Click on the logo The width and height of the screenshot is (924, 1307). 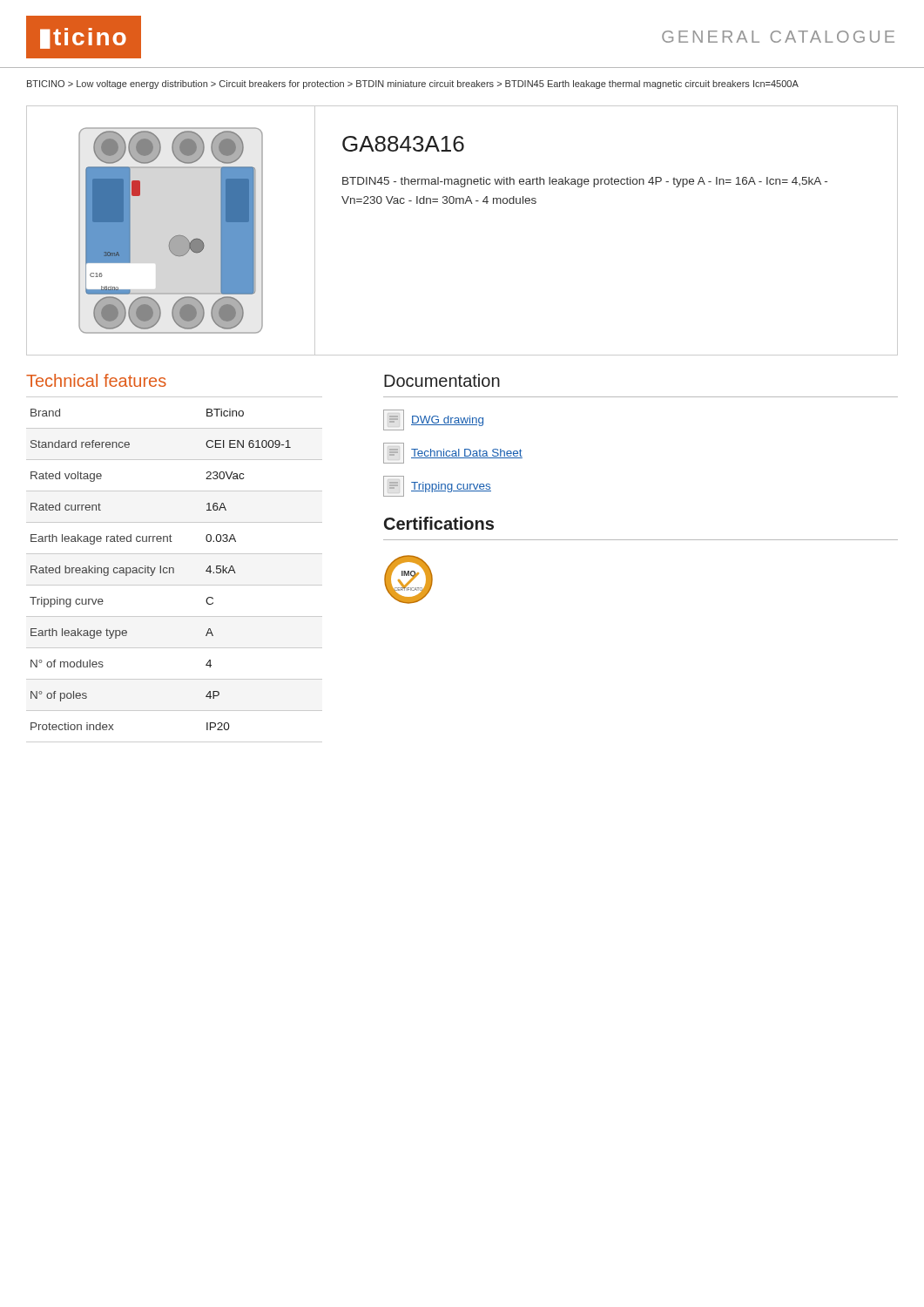pos(408,581)
